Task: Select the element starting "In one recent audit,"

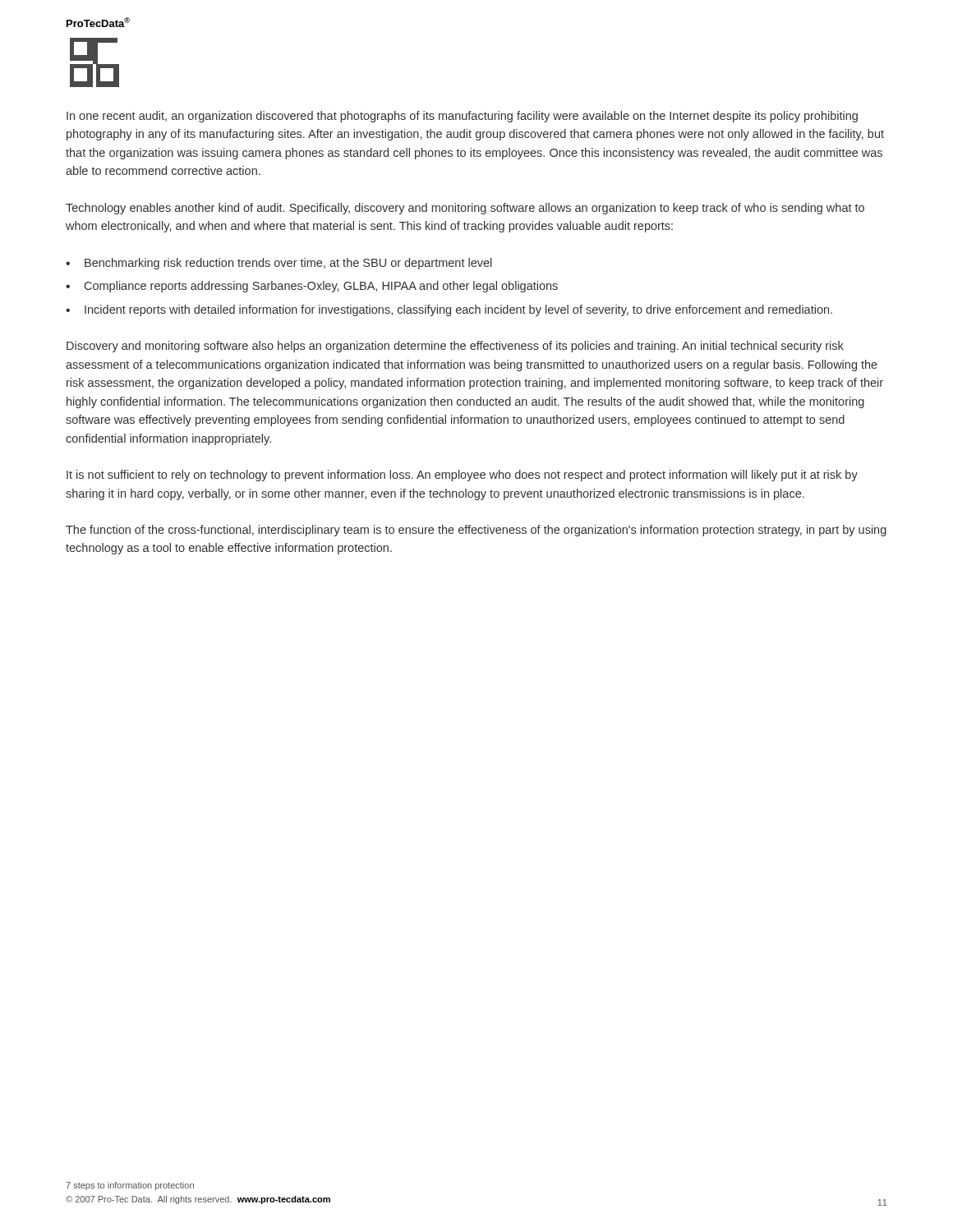Action: [476, 144]
